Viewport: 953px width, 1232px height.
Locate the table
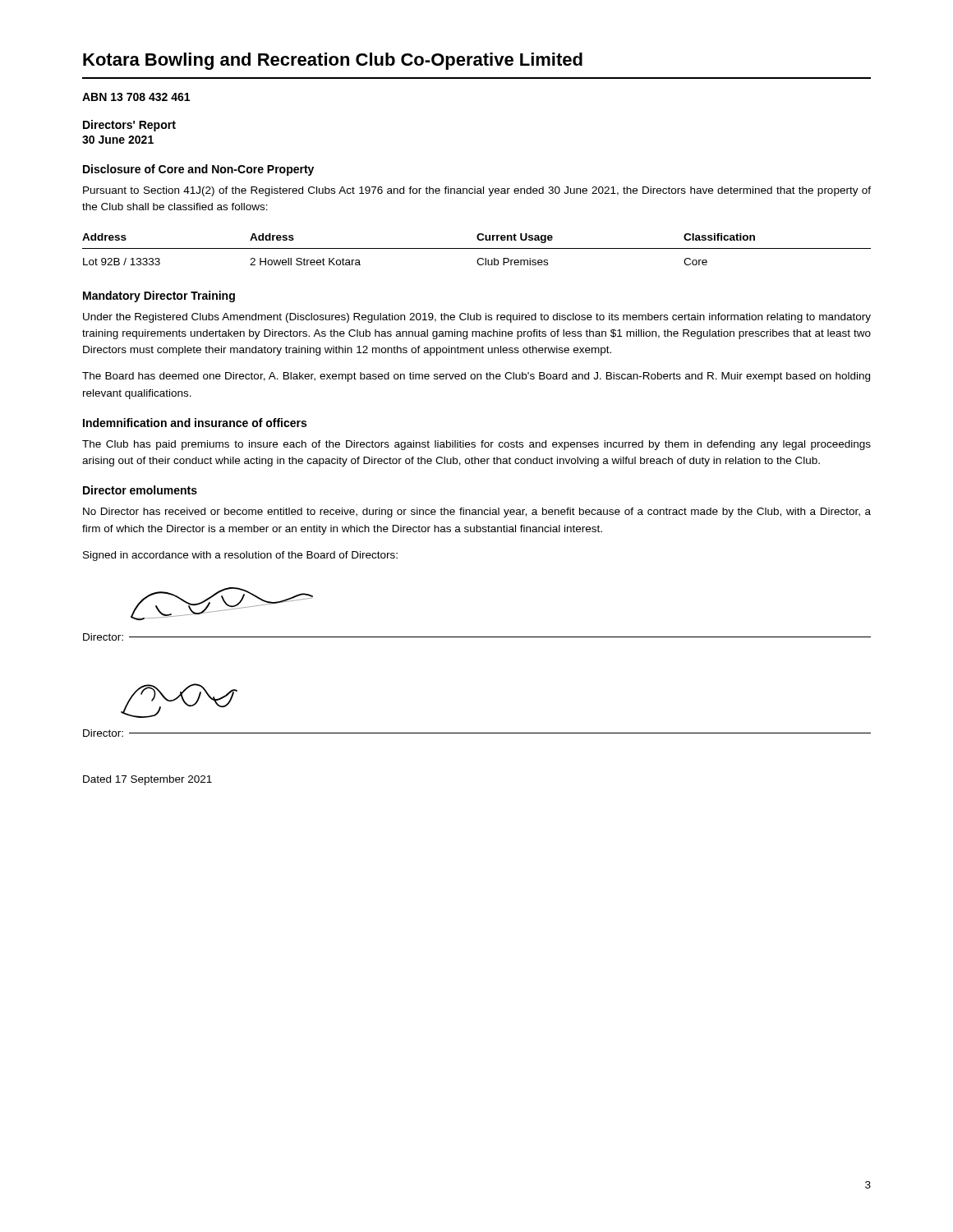pyautogui.click(x=476, y=250)
